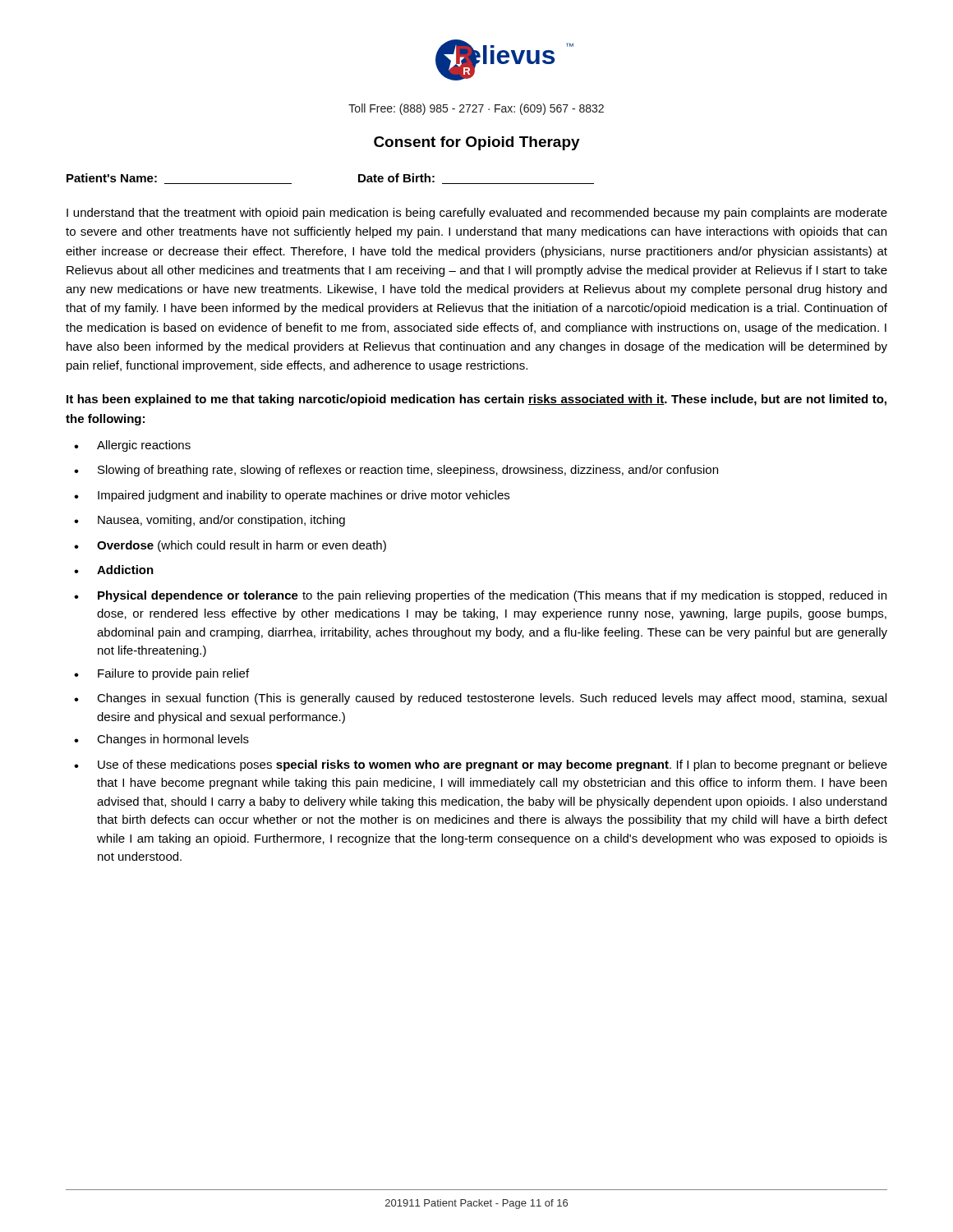The image size is (953, 1232).
Task: Locate the block starting "• Nausea, vomiting, and/or constipation, itching"
Action: (x=209, y=521)
